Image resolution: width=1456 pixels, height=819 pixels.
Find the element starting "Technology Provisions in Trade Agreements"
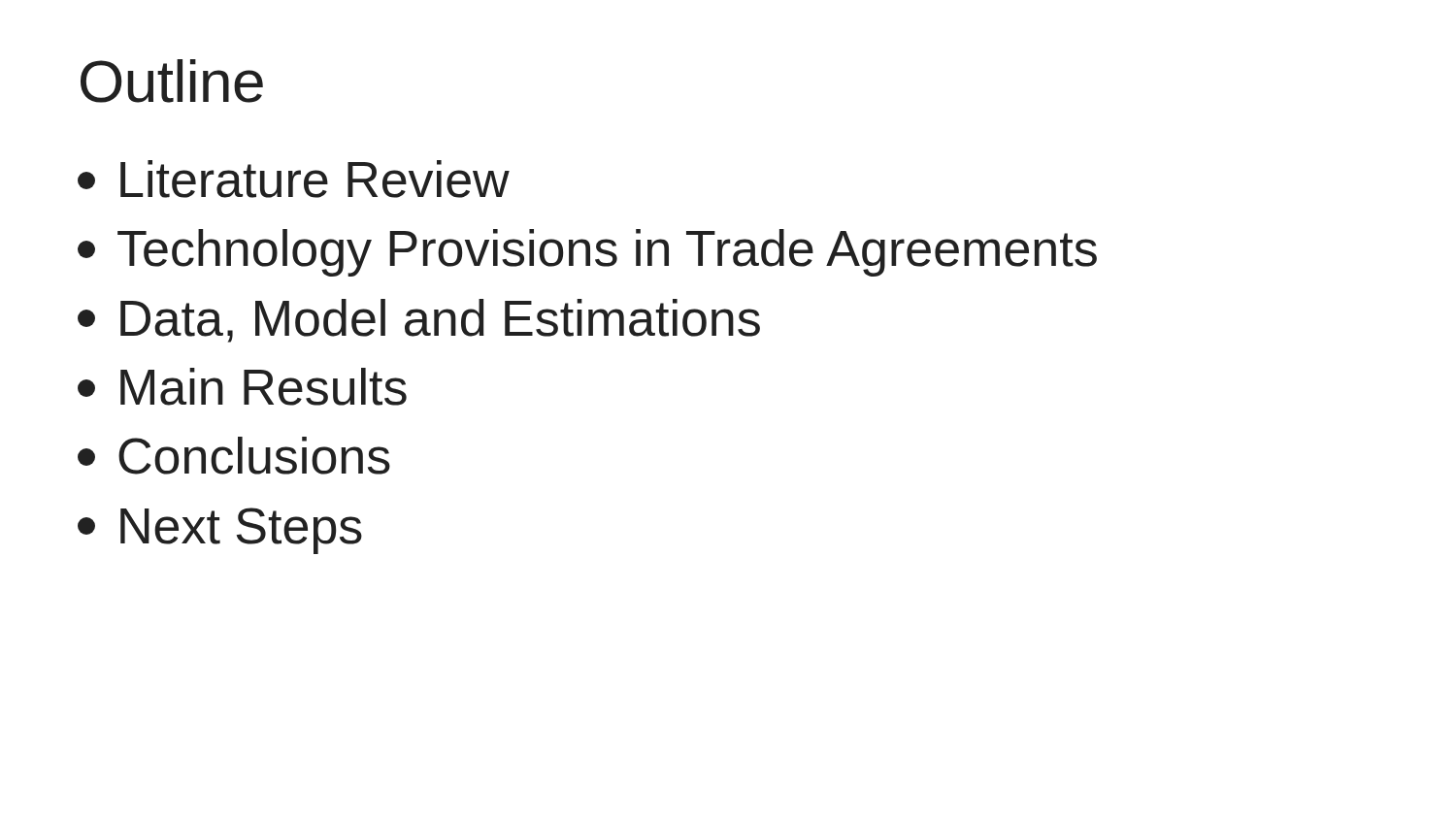click(x=588, y=249)
